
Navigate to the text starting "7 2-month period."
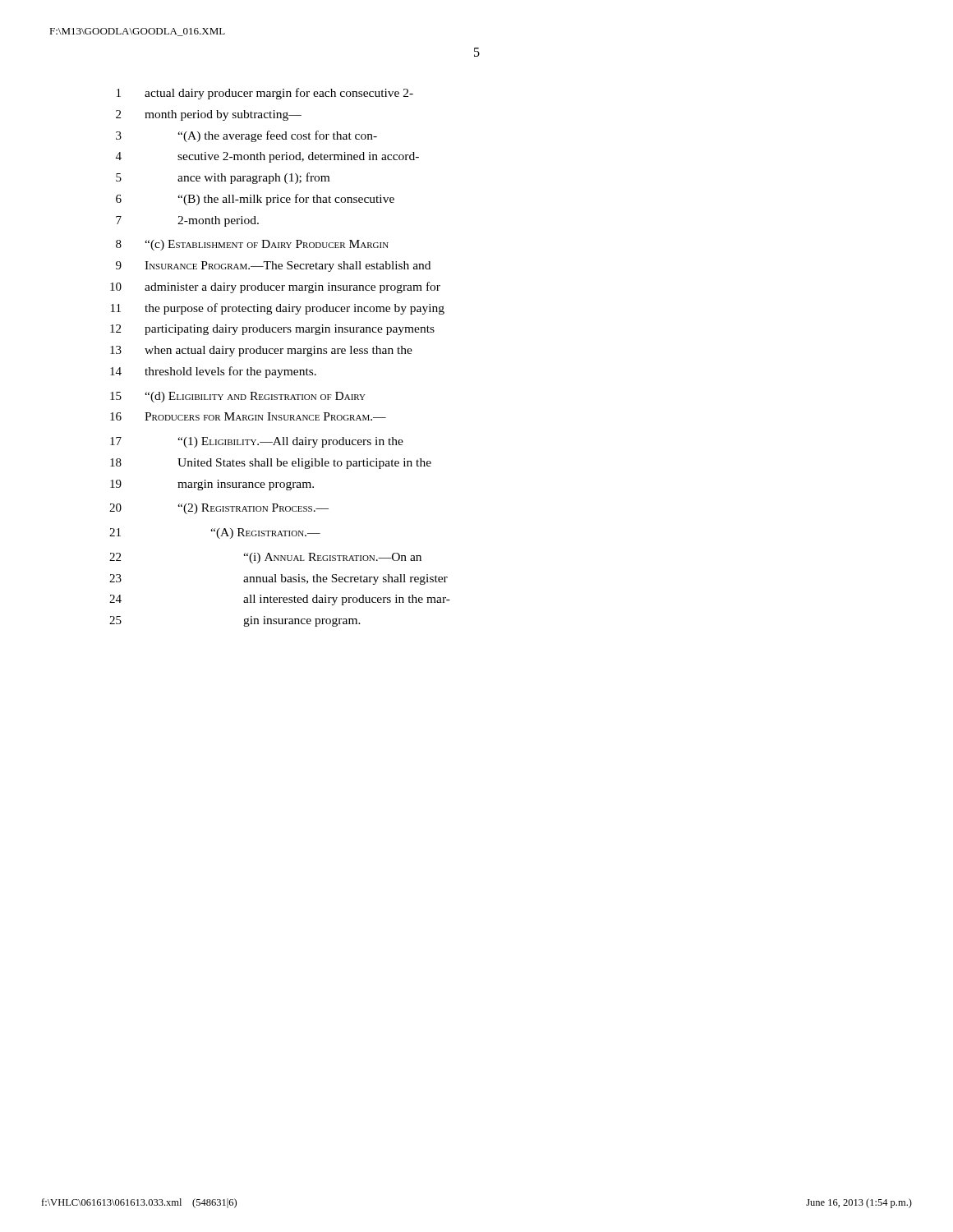click(187, 221)
